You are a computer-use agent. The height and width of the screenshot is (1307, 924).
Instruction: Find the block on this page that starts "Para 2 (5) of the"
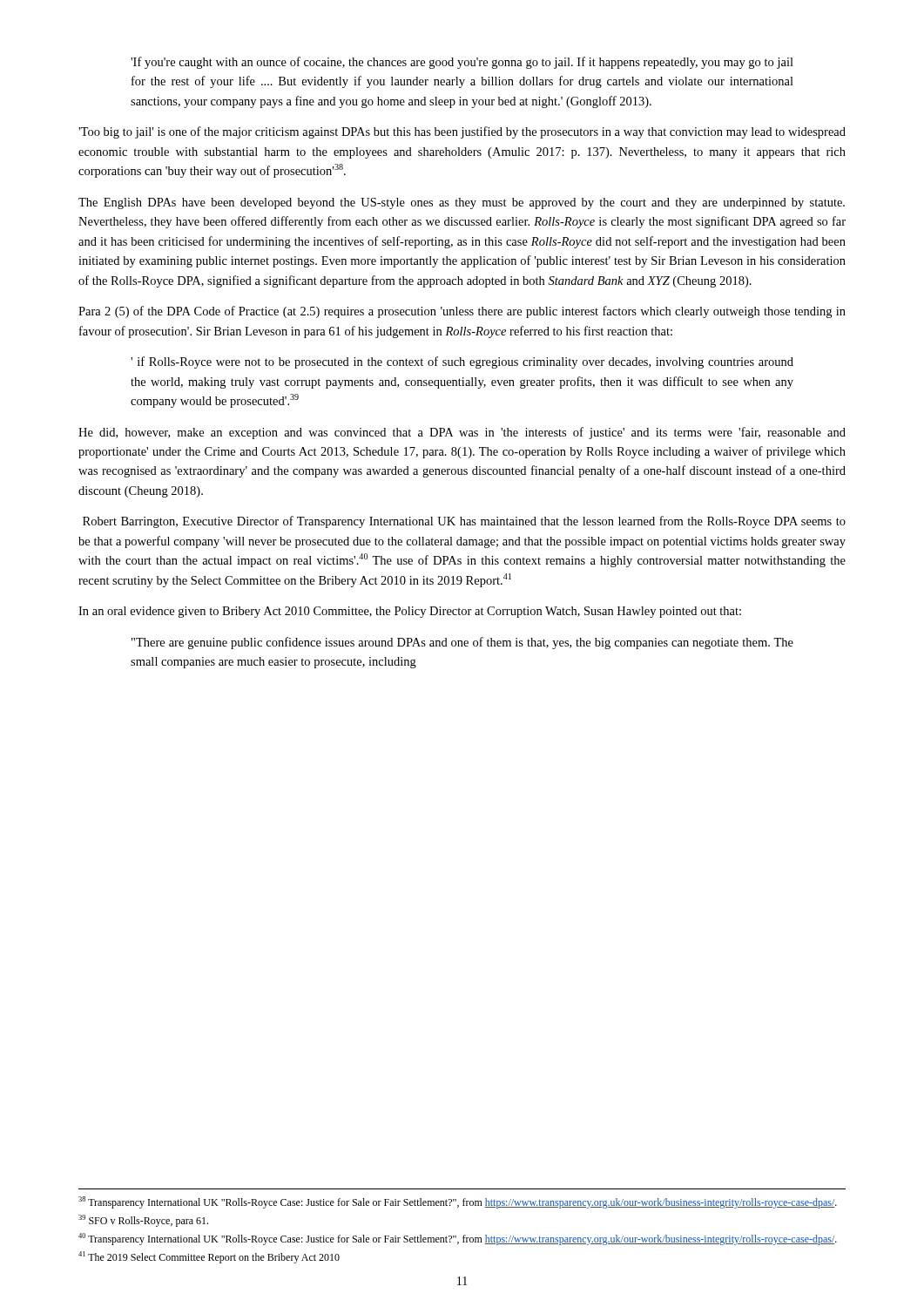click(x=462, y=321)
